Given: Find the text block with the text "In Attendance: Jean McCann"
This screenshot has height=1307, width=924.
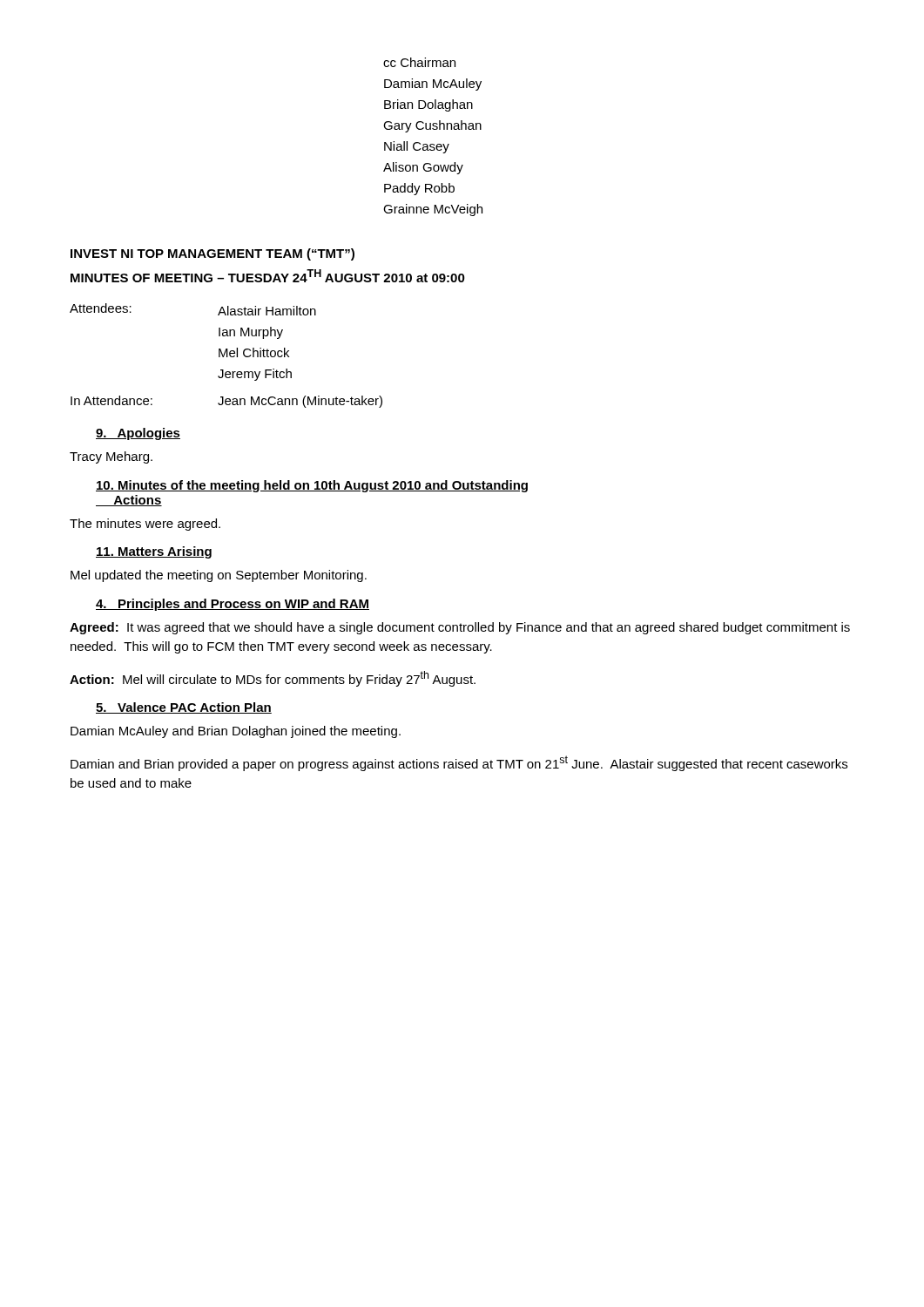Looking at the screenshot, I should click(226, 400).
